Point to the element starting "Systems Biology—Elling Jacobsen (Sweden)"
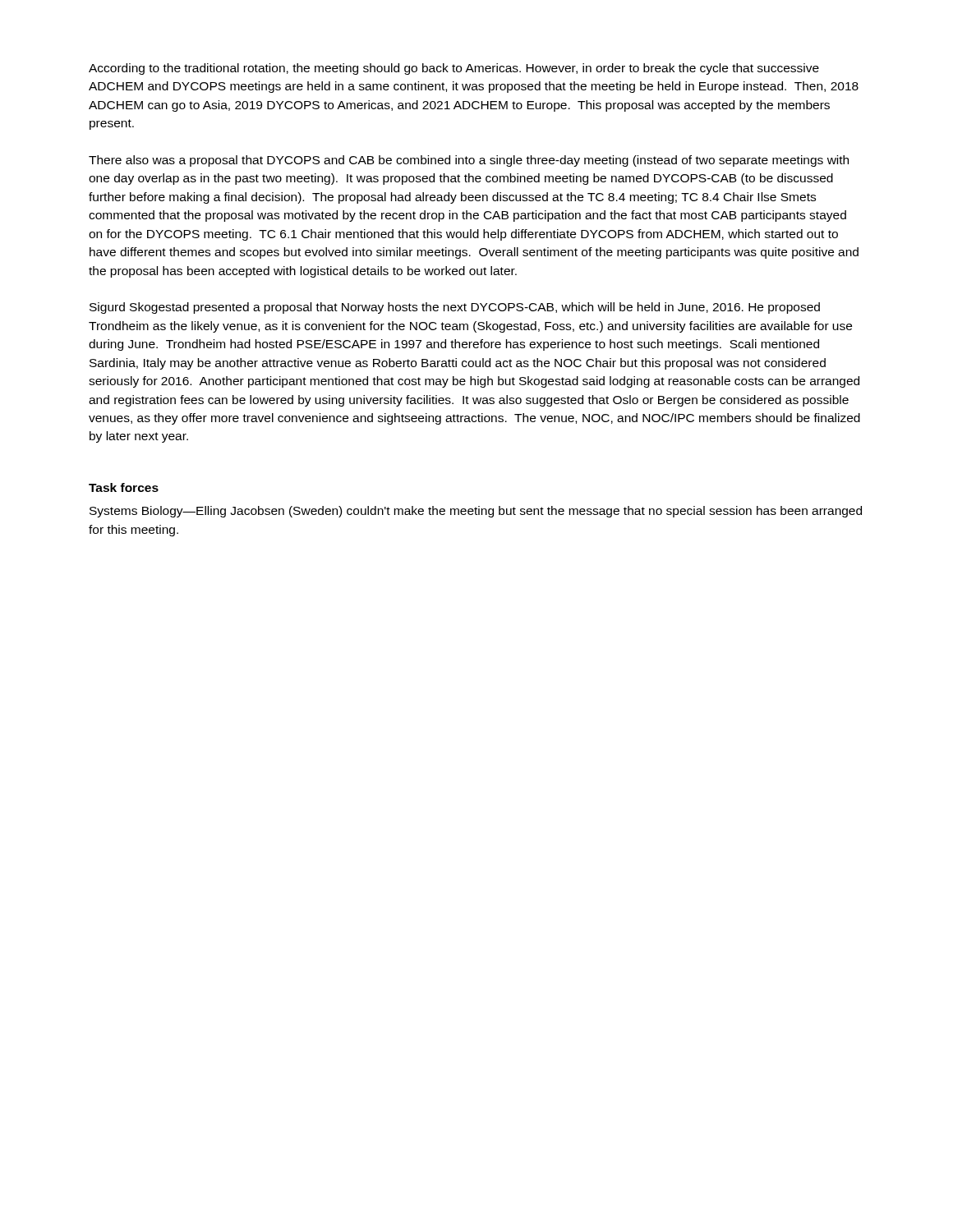953x1232 pixels. pyautogui.click(x=476, y=520)
